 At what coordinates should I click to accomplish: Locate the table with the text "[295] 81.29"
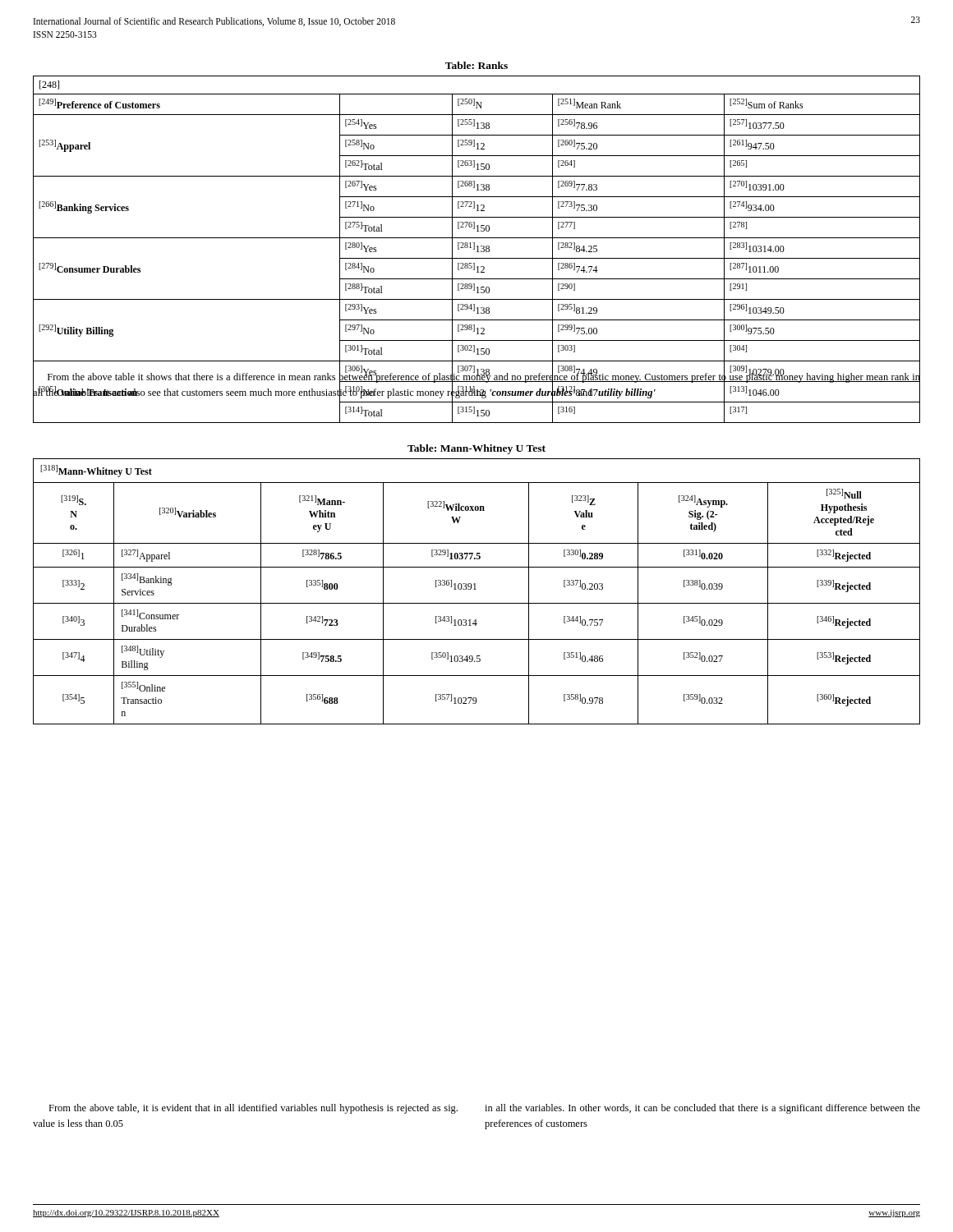(476, 249)
